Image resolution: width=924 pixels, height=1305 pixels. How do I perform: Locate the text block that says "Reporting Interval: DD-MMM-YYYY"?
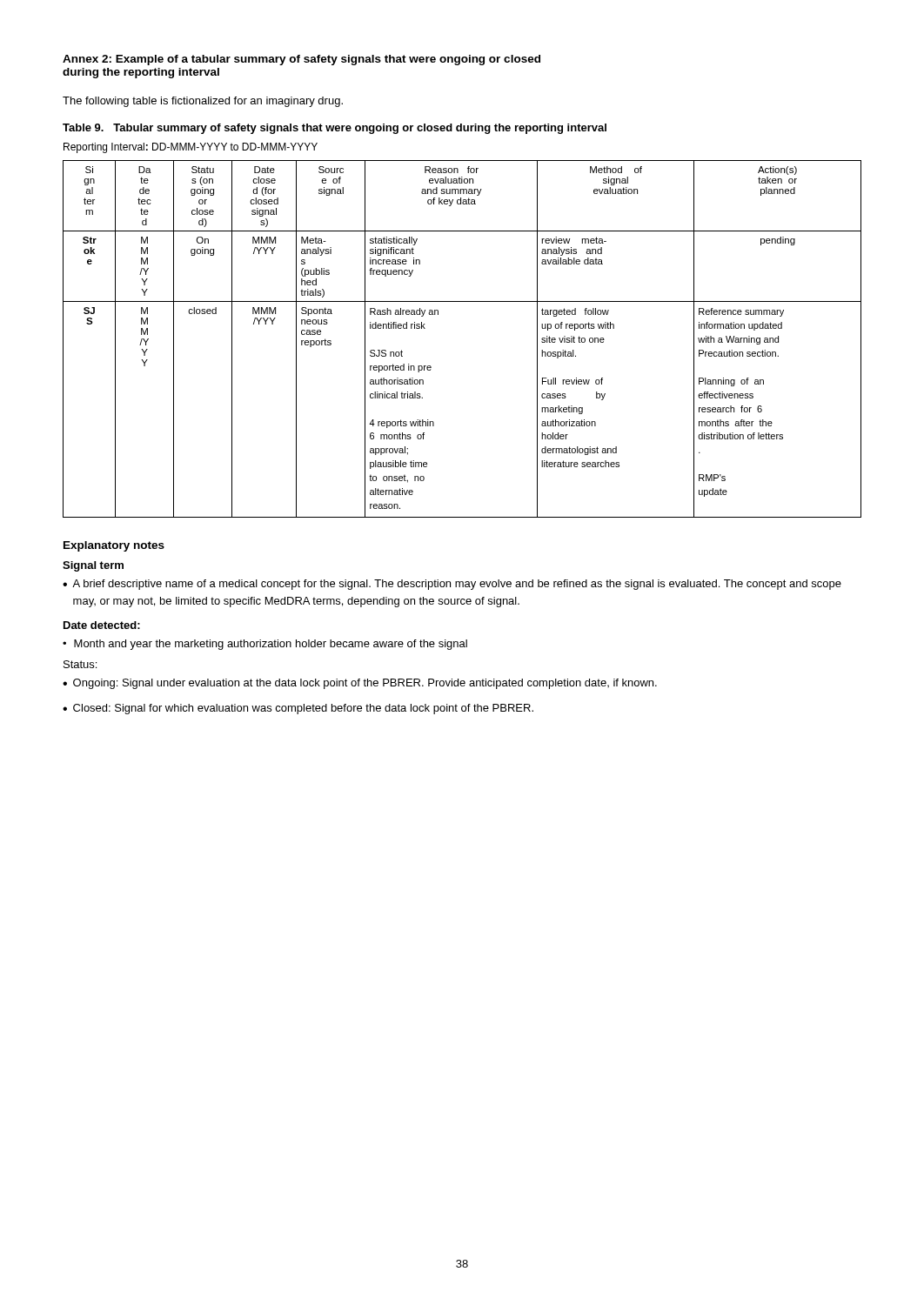190,147
